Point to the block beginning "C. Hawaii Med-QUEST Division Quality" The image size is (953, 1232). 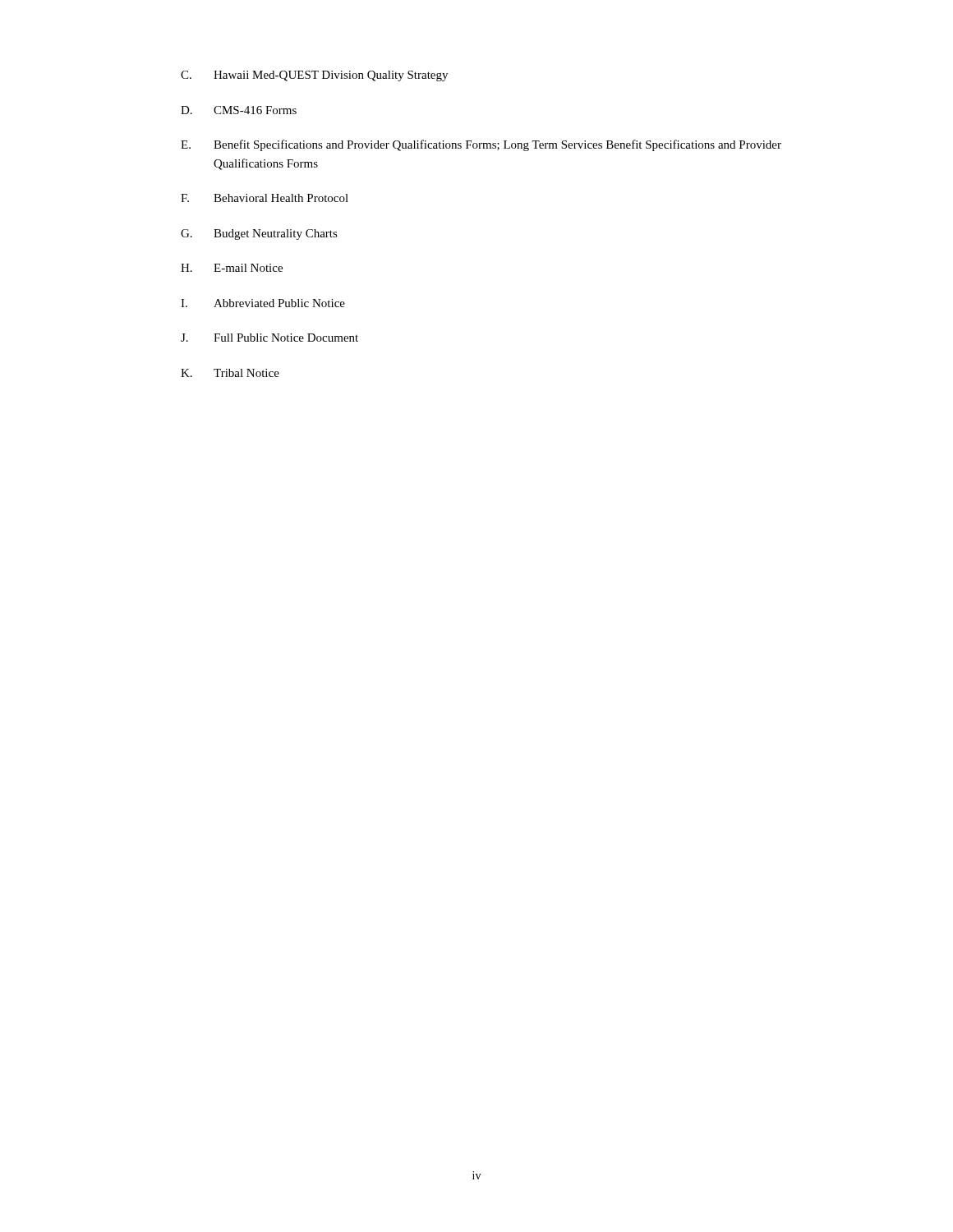click(314, 76)
